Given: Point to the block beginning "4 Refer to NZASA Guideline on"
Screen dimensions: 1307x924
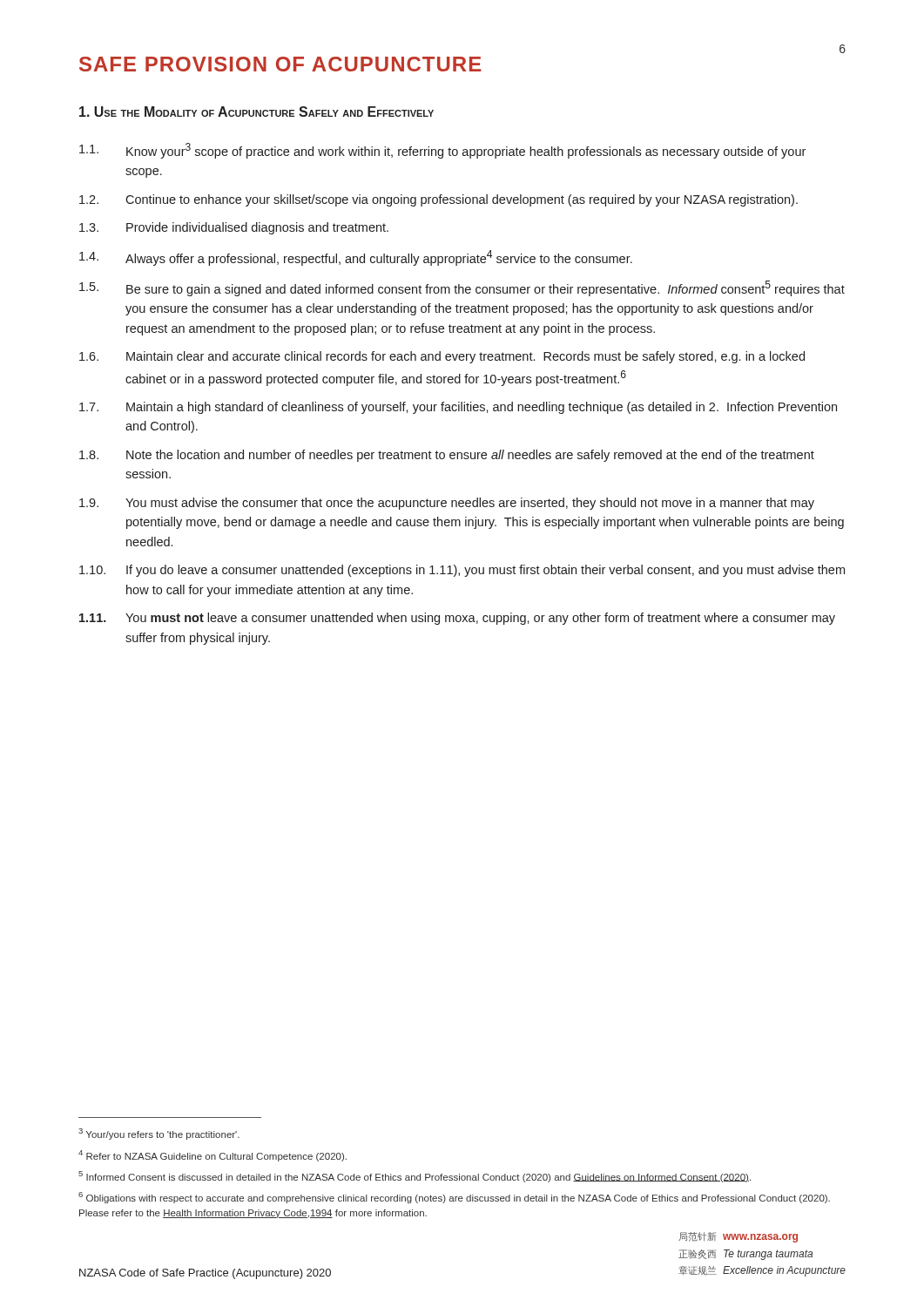Looking at the screenshot, I should coord(213,1154).
